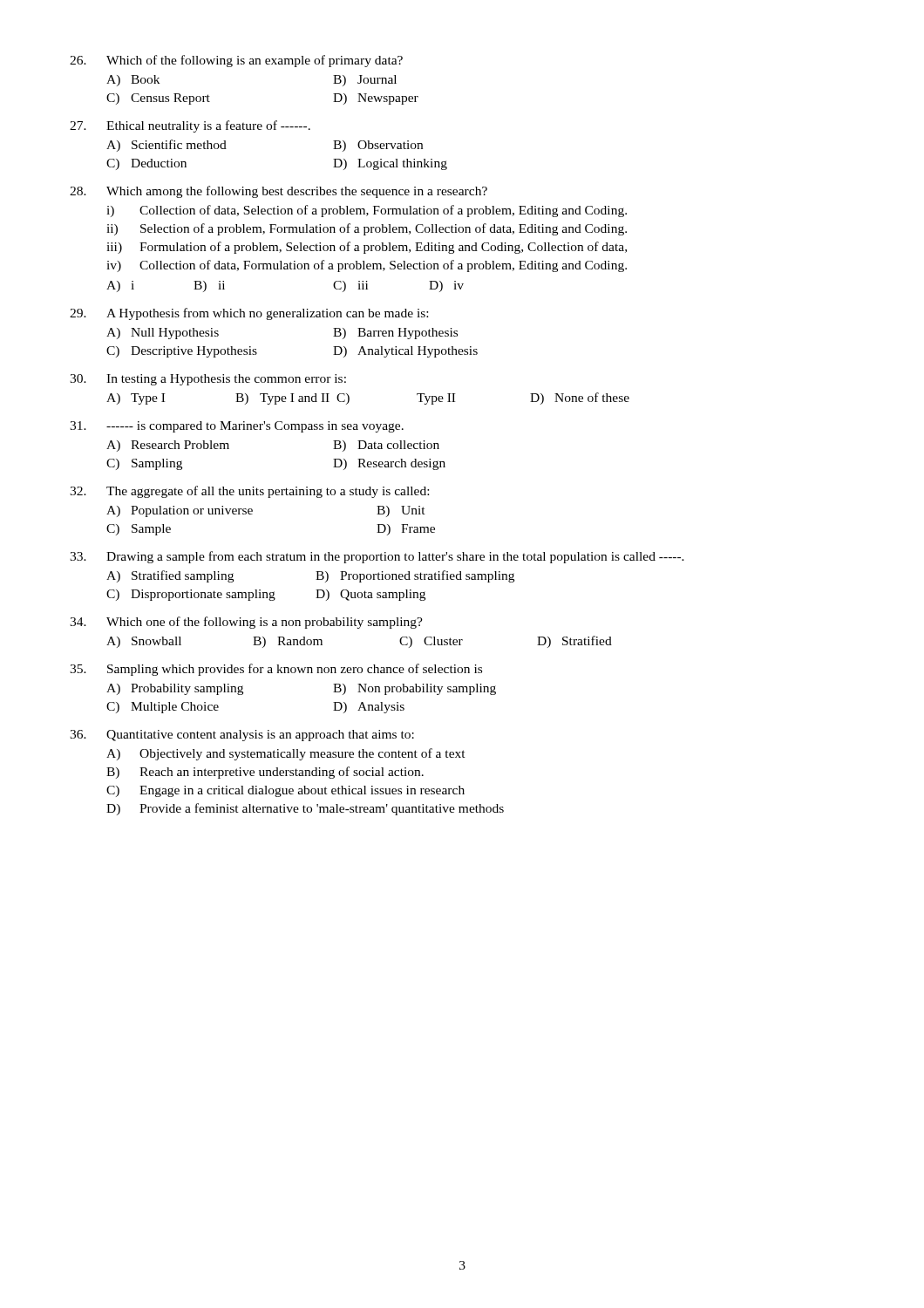Click on the list item with the text "29. A Hypothesis from which no generalization"
This screenshot has width=924, height=1308.
point(462,332)
